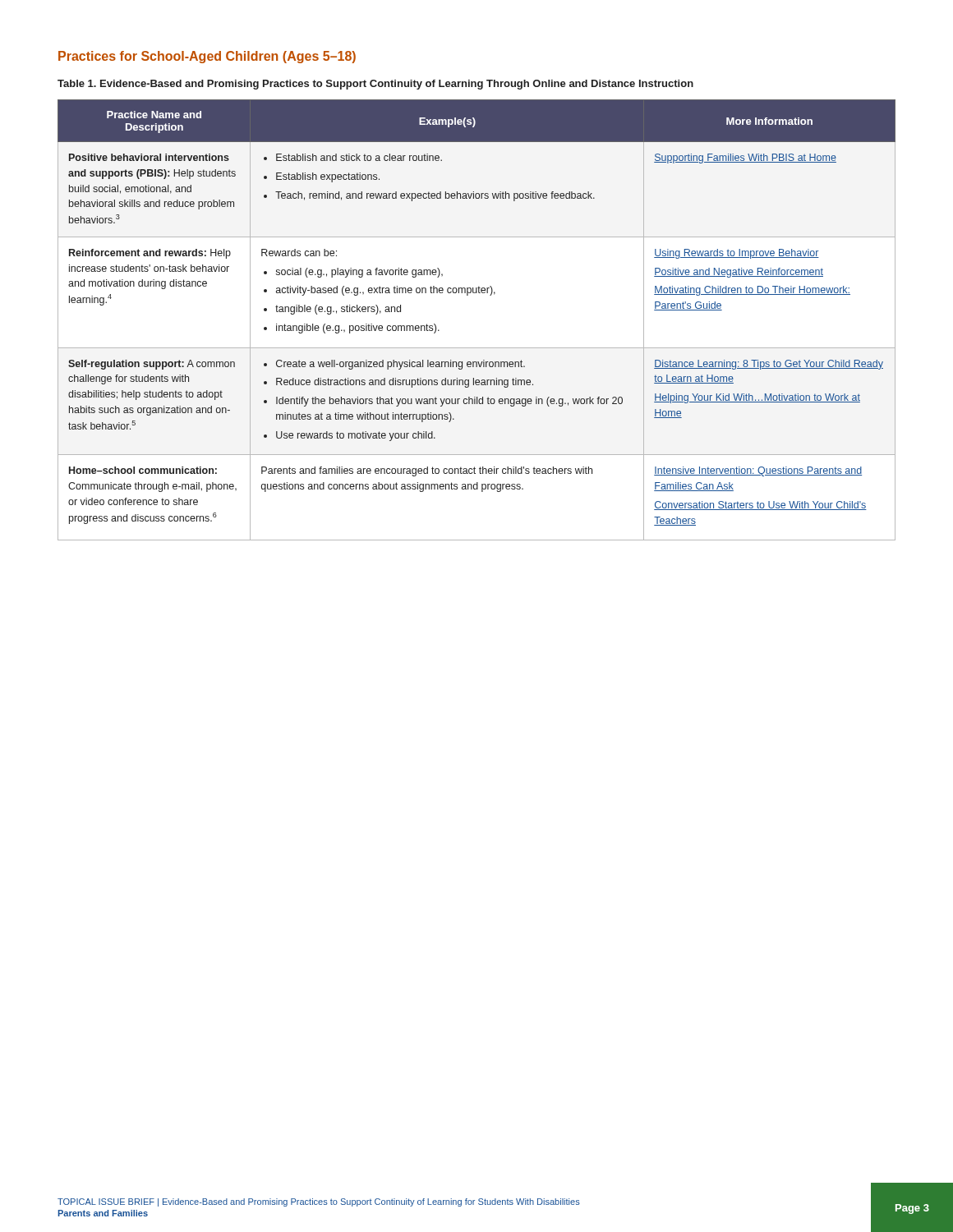Select the table that reads "Reinforcement and rewards: Help increase"
The width and height of the screenshot is (953, 1232).
click(x=476, y=320)
